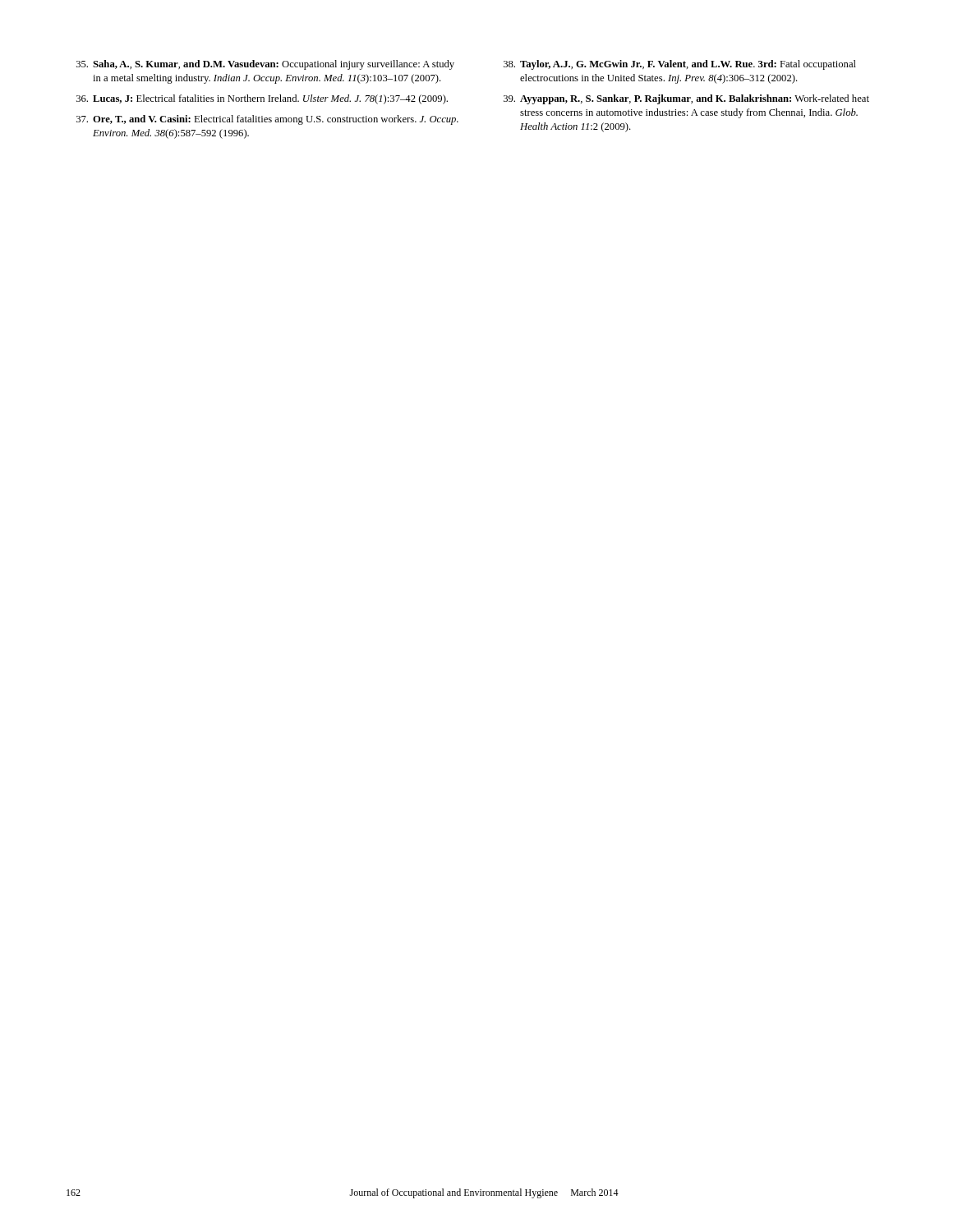Select the list item containing "37. Ore, T., and V. Casini:"
The image size is (953, 1232).
point(263,127)
